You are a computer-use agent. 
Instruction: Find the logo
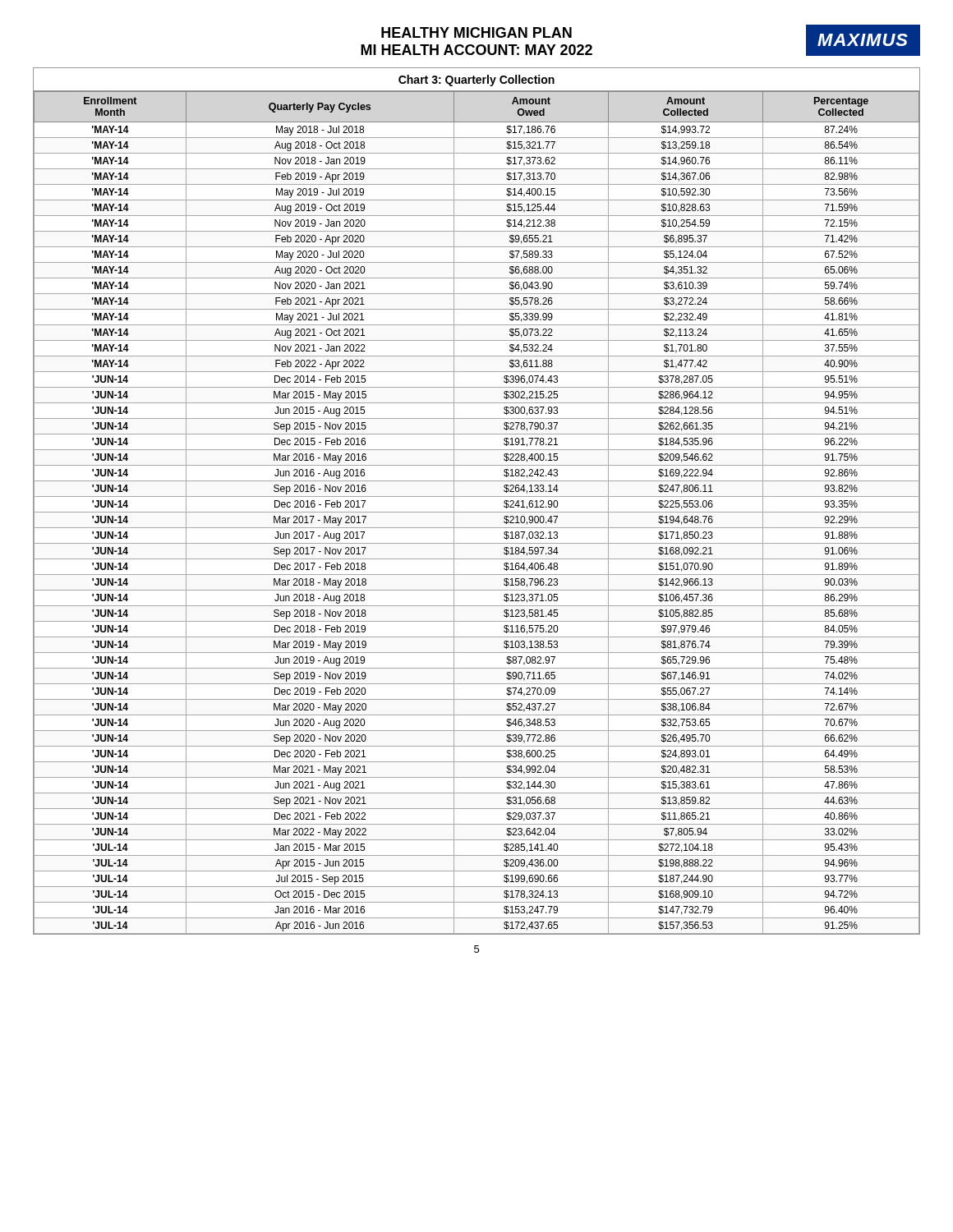coord(863,40)
